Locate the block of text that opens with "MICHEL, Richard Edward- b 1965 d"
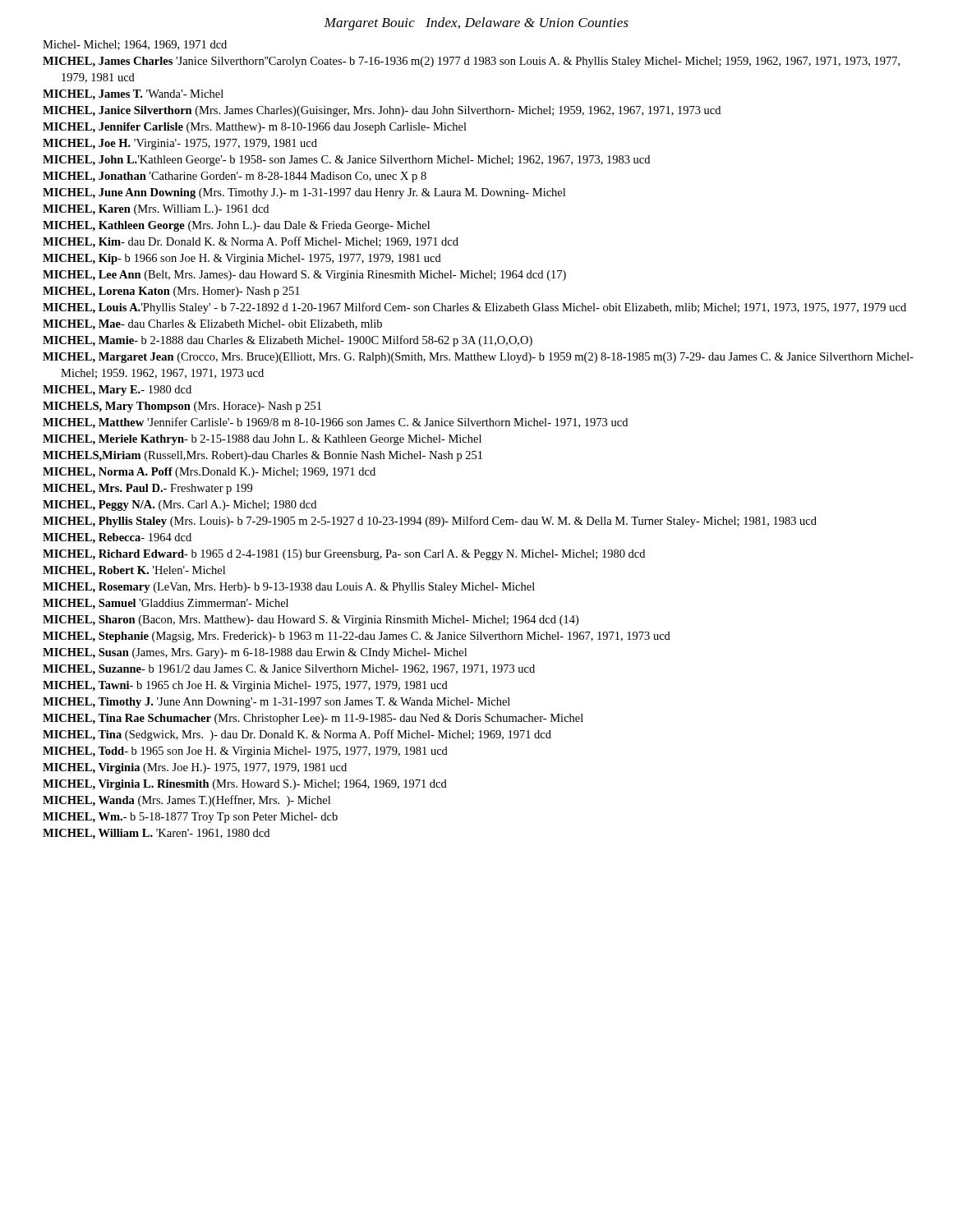This screenshot has height=1232, width=953. pos(344,554)
